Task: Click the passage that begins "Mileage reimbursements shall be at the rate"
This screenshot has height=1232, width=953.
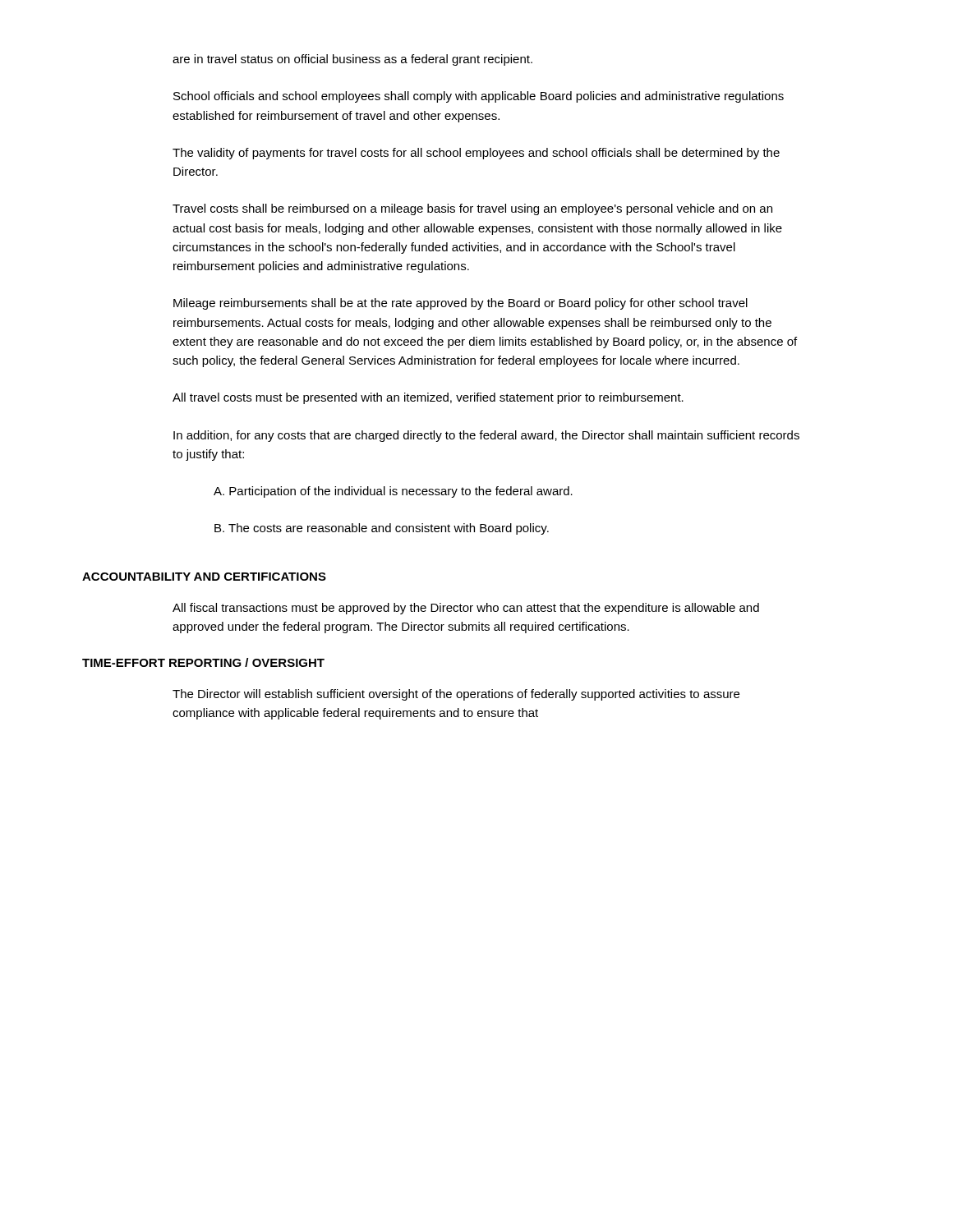Action: click(485, 332)
